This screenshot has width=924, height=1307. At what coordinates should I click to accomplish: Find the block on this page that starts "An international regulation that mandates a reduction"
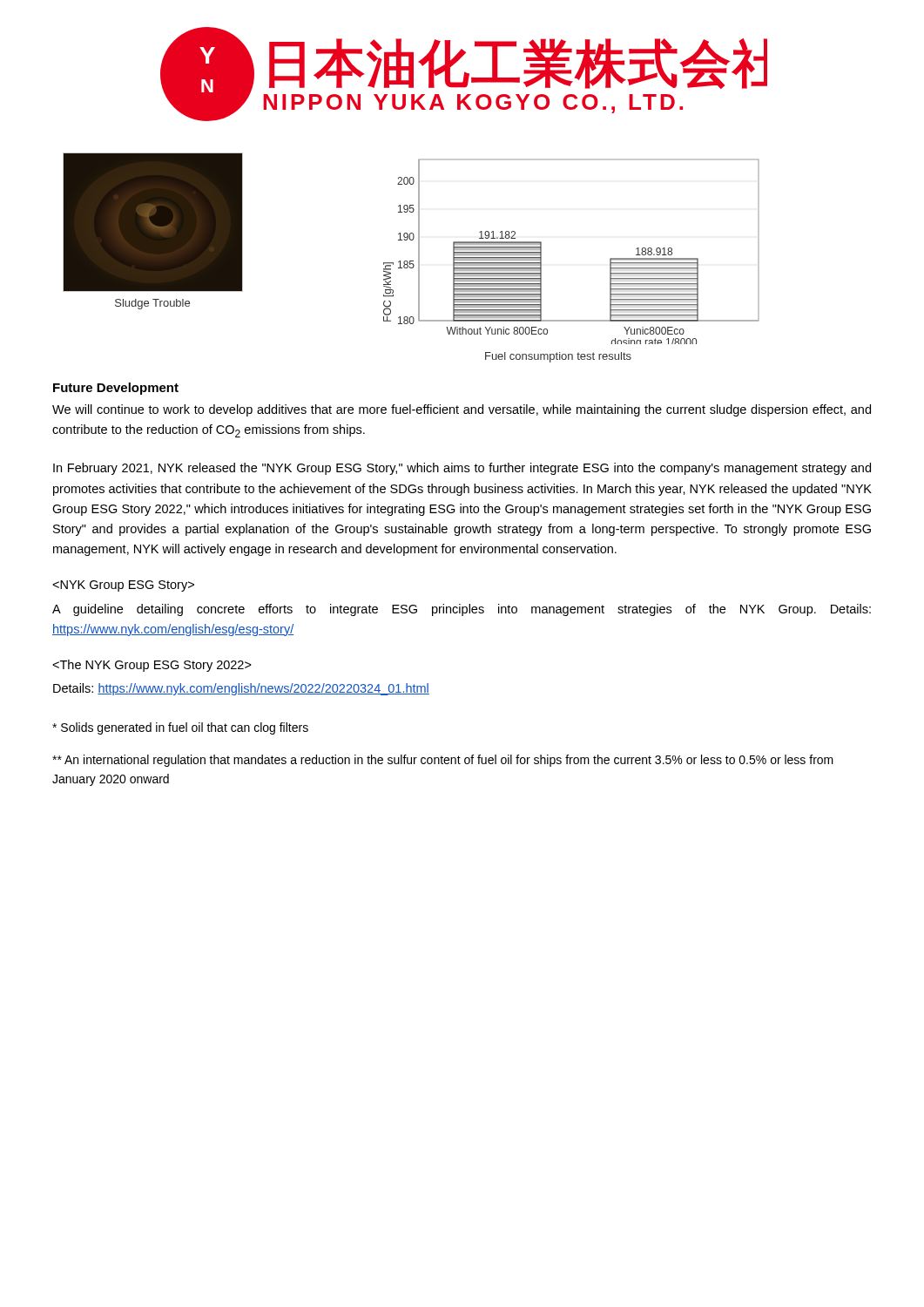(443, 769)
